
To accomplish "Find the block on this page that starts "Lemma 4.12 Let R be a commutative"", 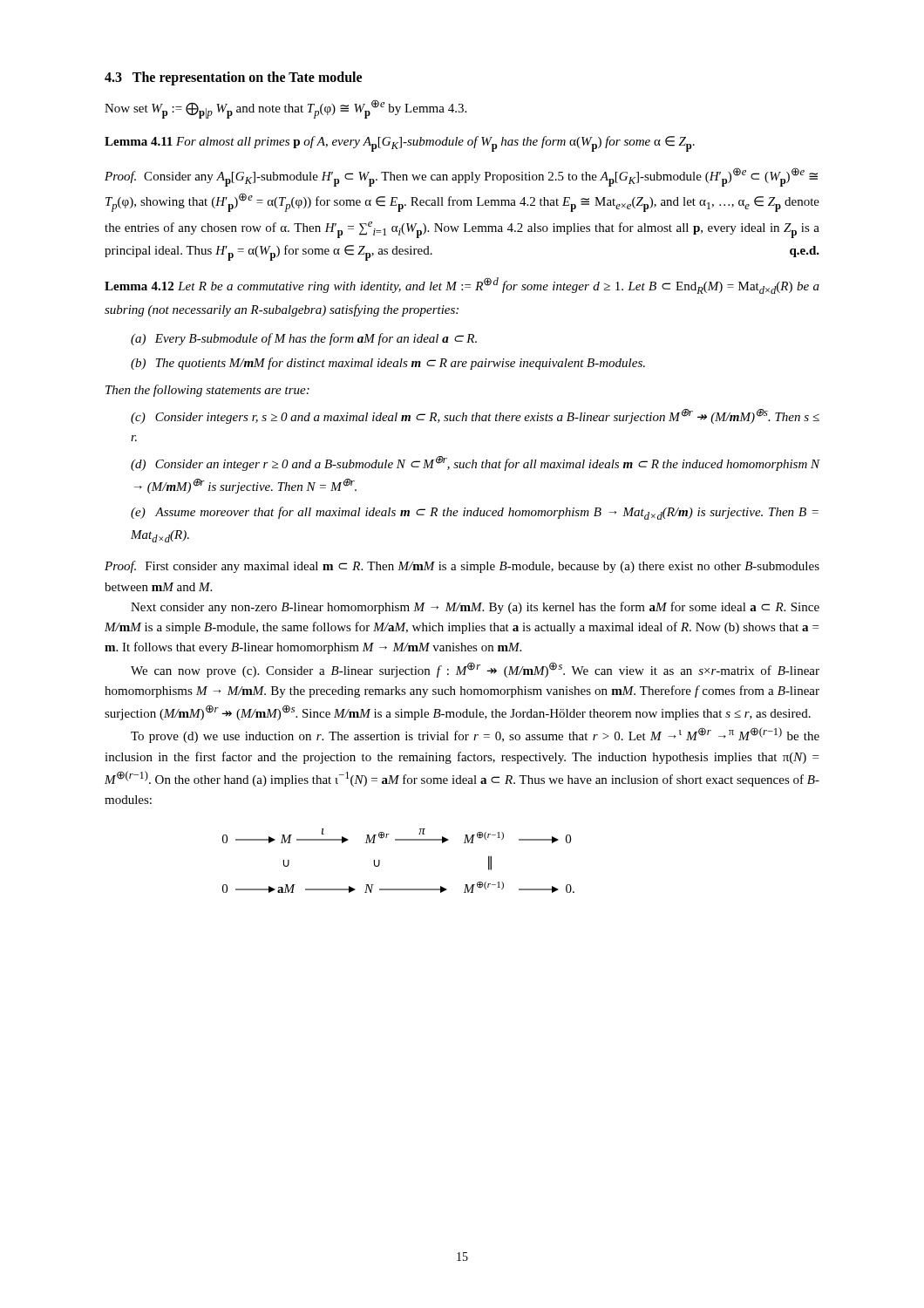I will pyautogui.click(x=462, y=296).
